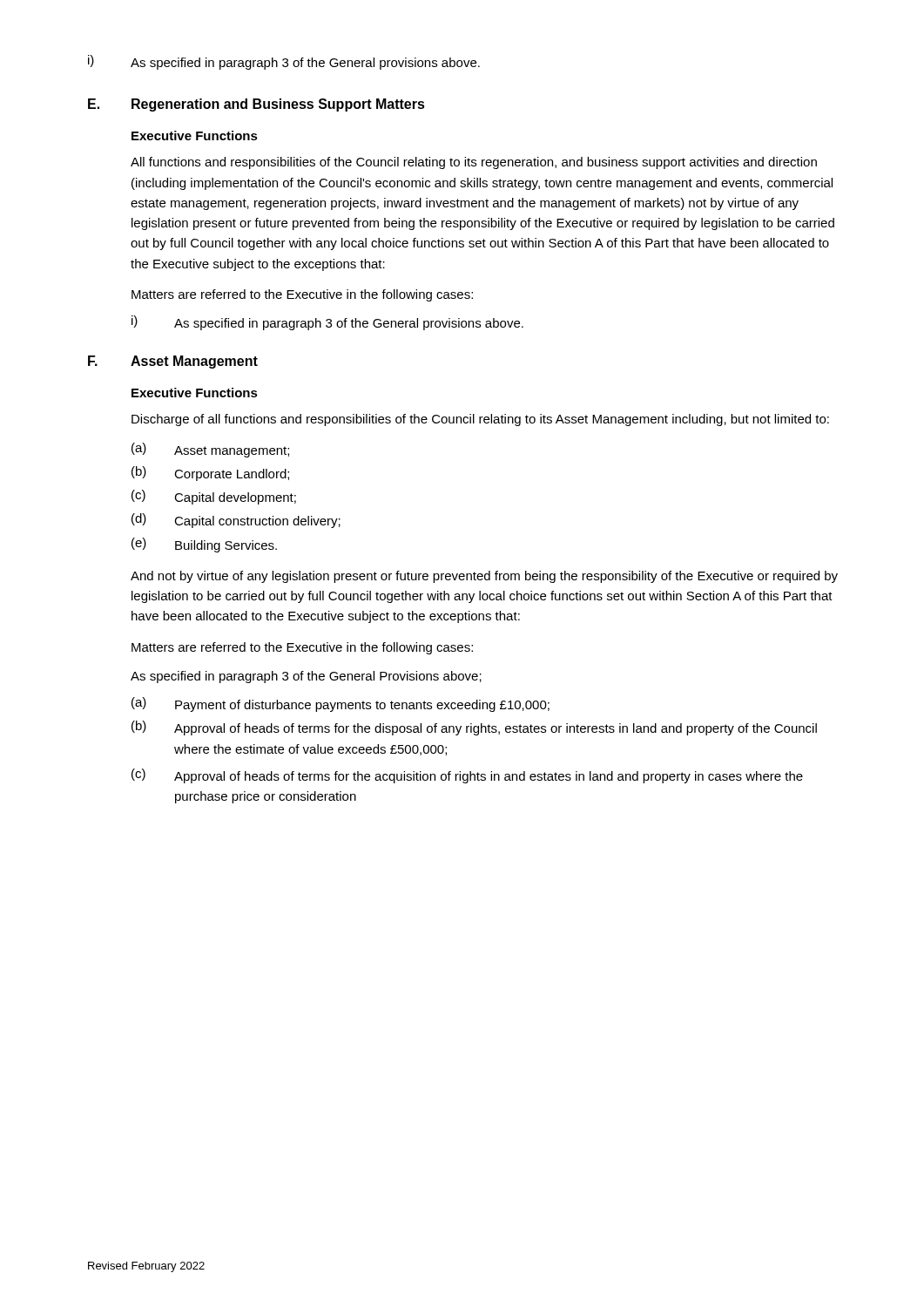This screenshot has height=1307, width=924.
Task: Locate the block of text that opens with "Discharge of all functions"
Action: point(480,419)
